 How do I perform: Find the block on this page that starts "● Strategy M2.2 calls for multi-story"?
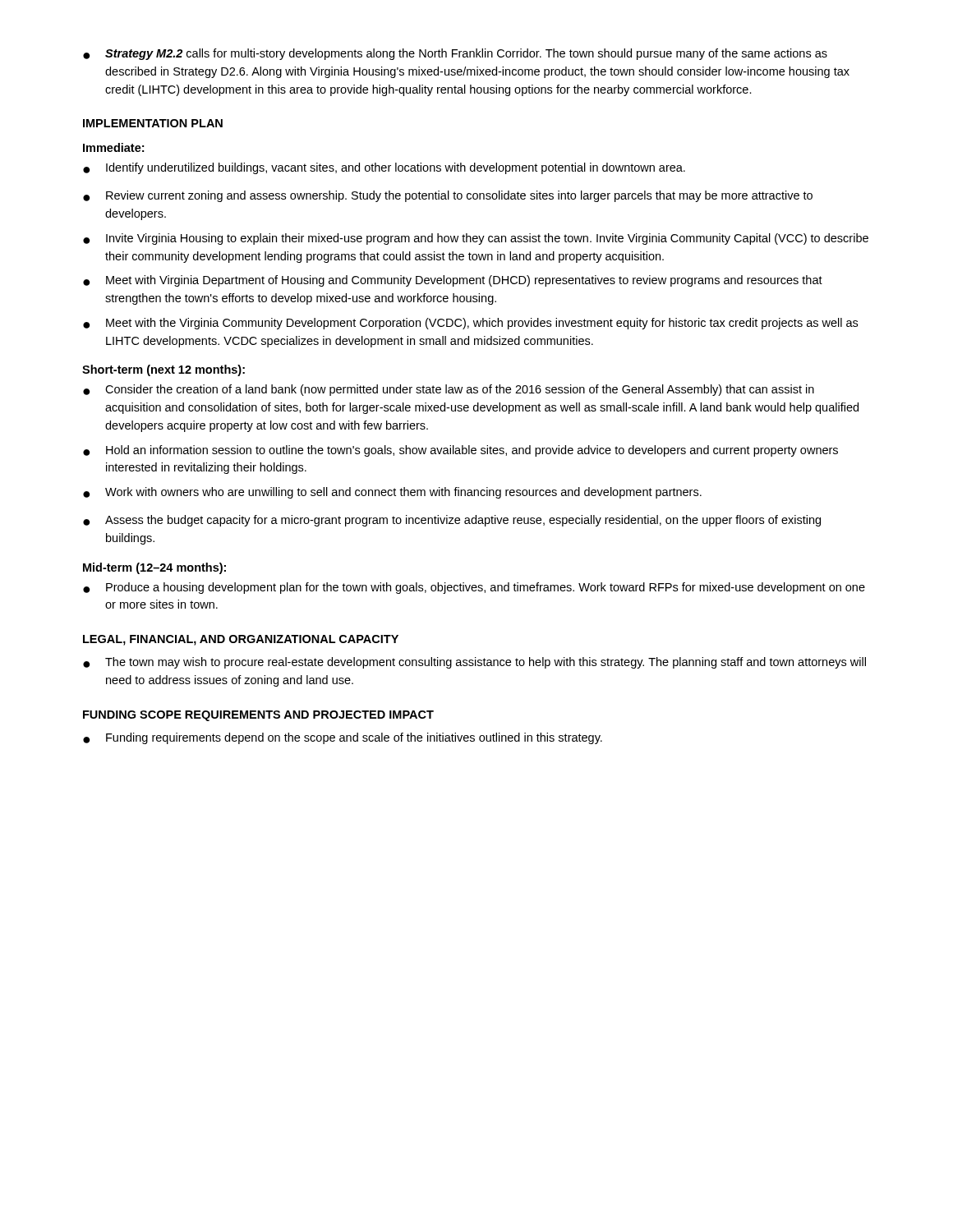[476, 72]
